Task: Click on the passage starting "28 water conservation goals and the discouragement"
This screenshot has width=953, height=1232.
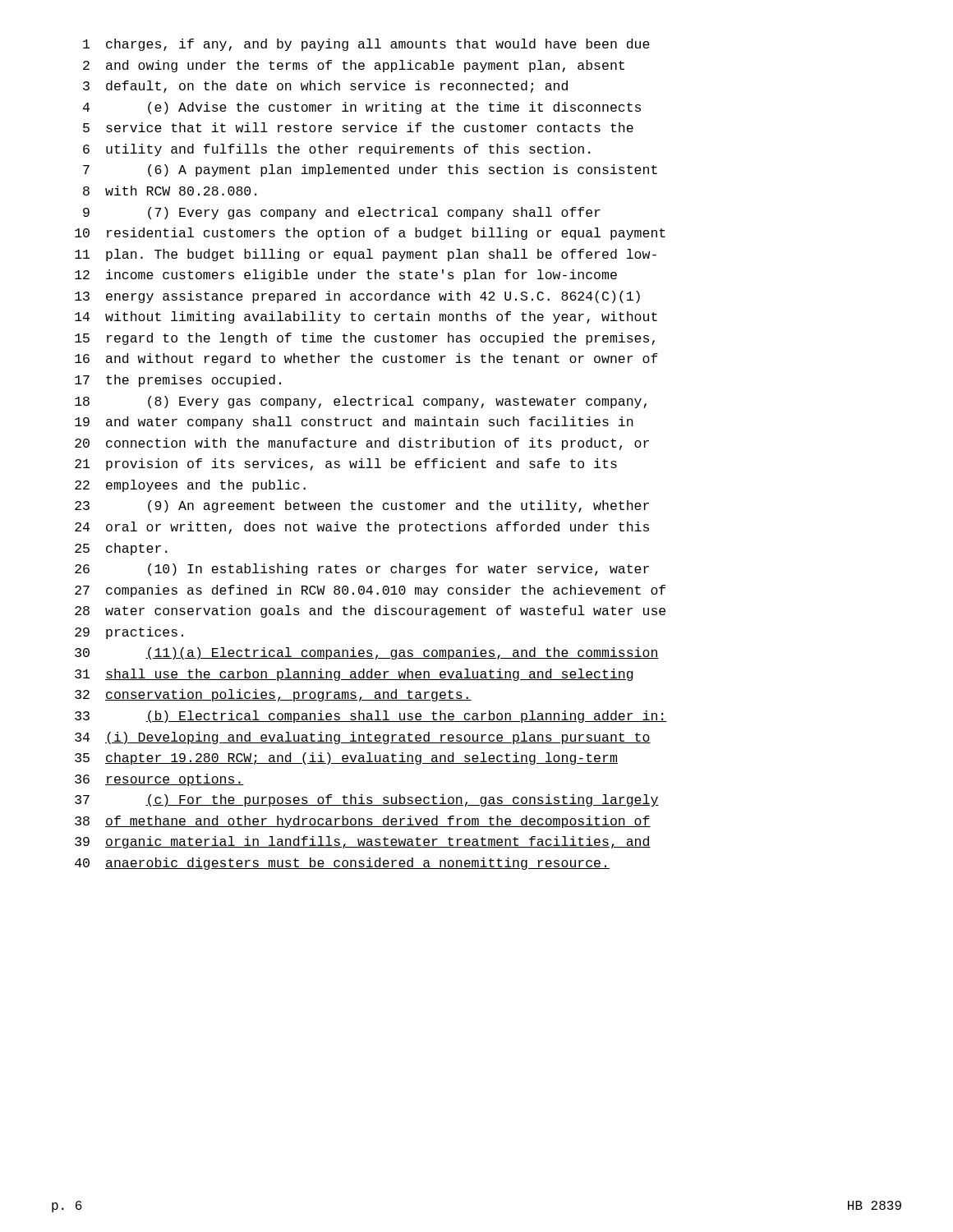Action: (x=476, y=612)
